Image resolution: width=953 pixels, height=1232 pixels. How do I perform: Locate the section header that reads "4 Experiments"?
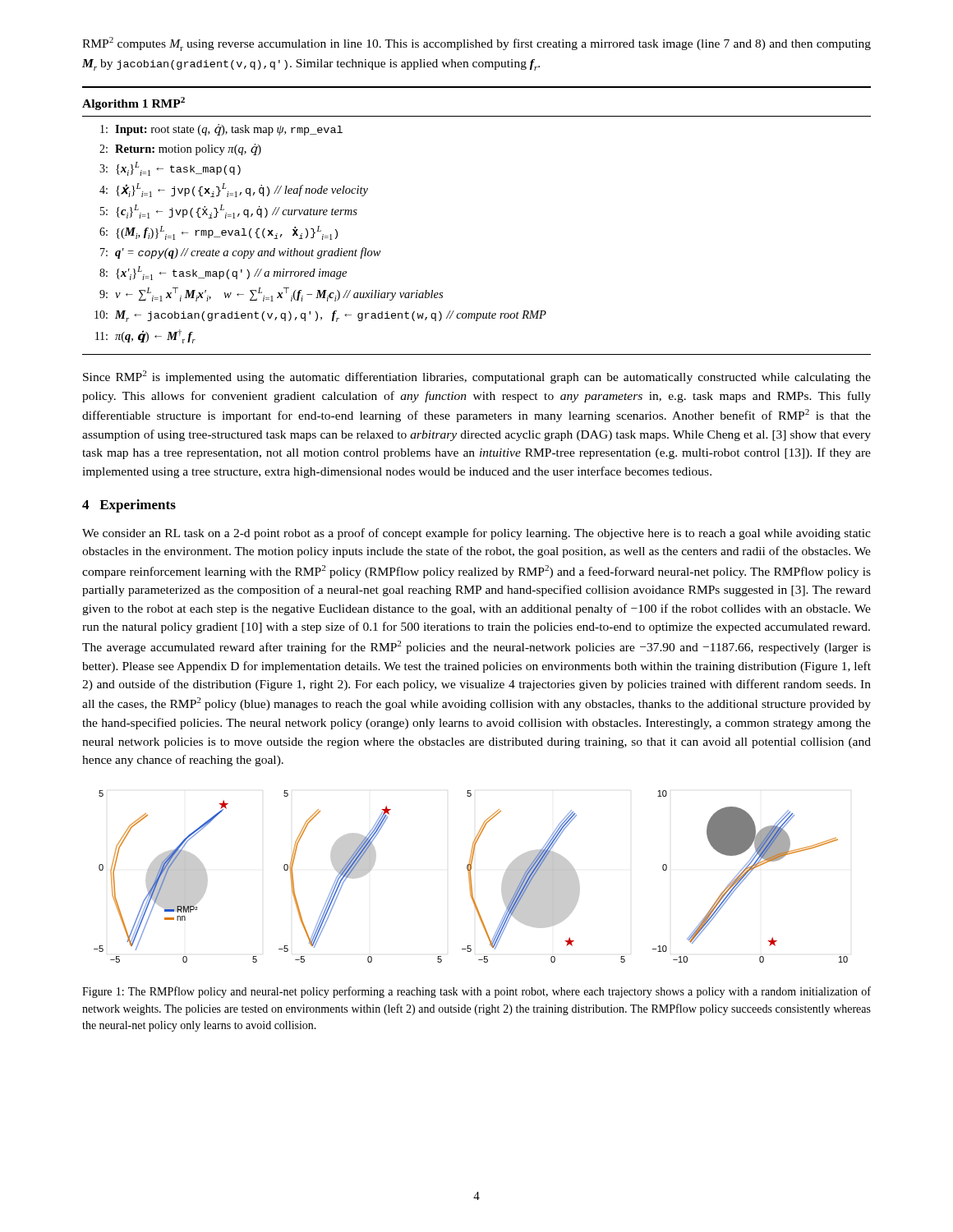point(129,505)
